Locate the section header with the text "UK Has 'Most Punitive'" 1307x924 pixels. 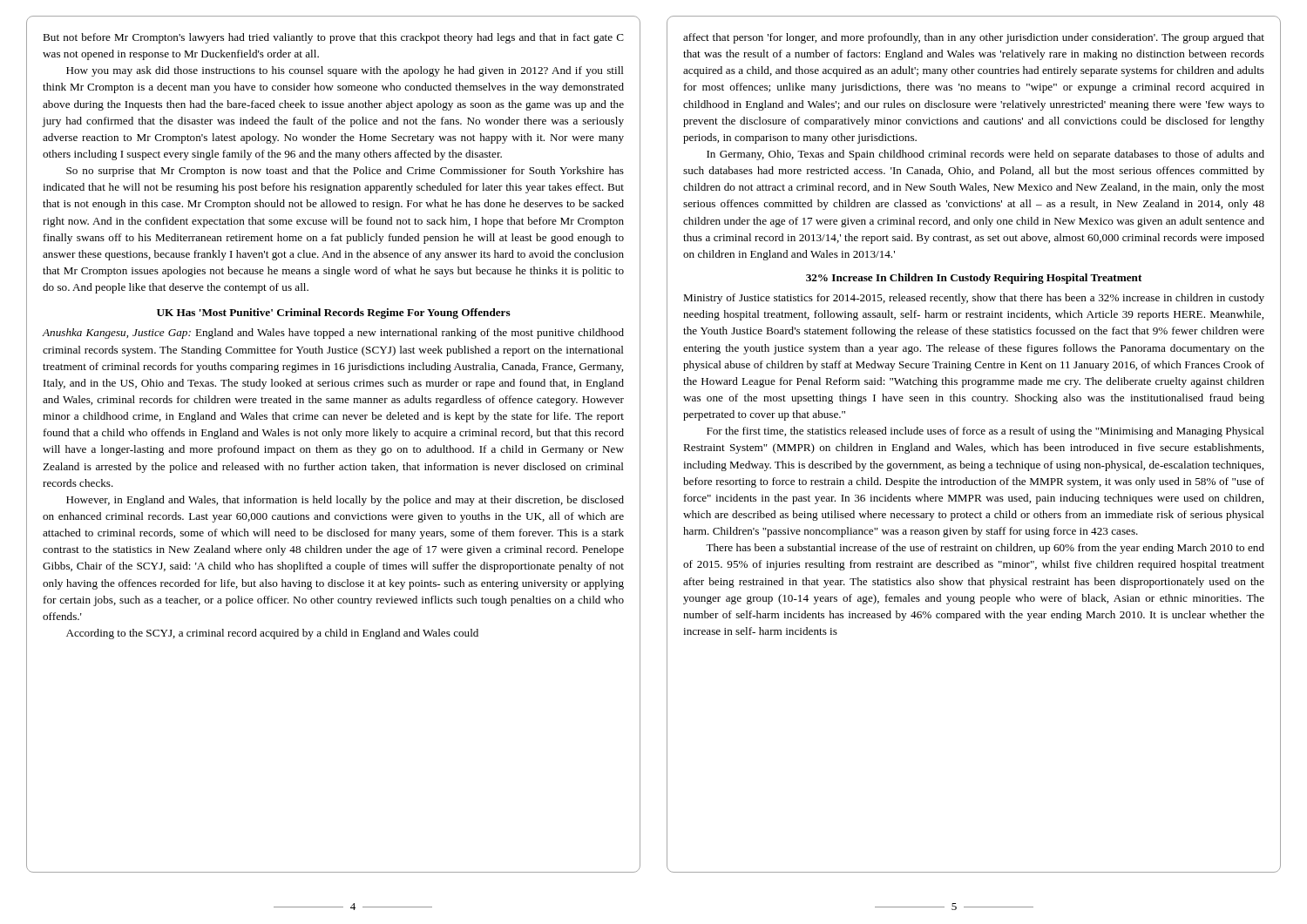(333, 312)
